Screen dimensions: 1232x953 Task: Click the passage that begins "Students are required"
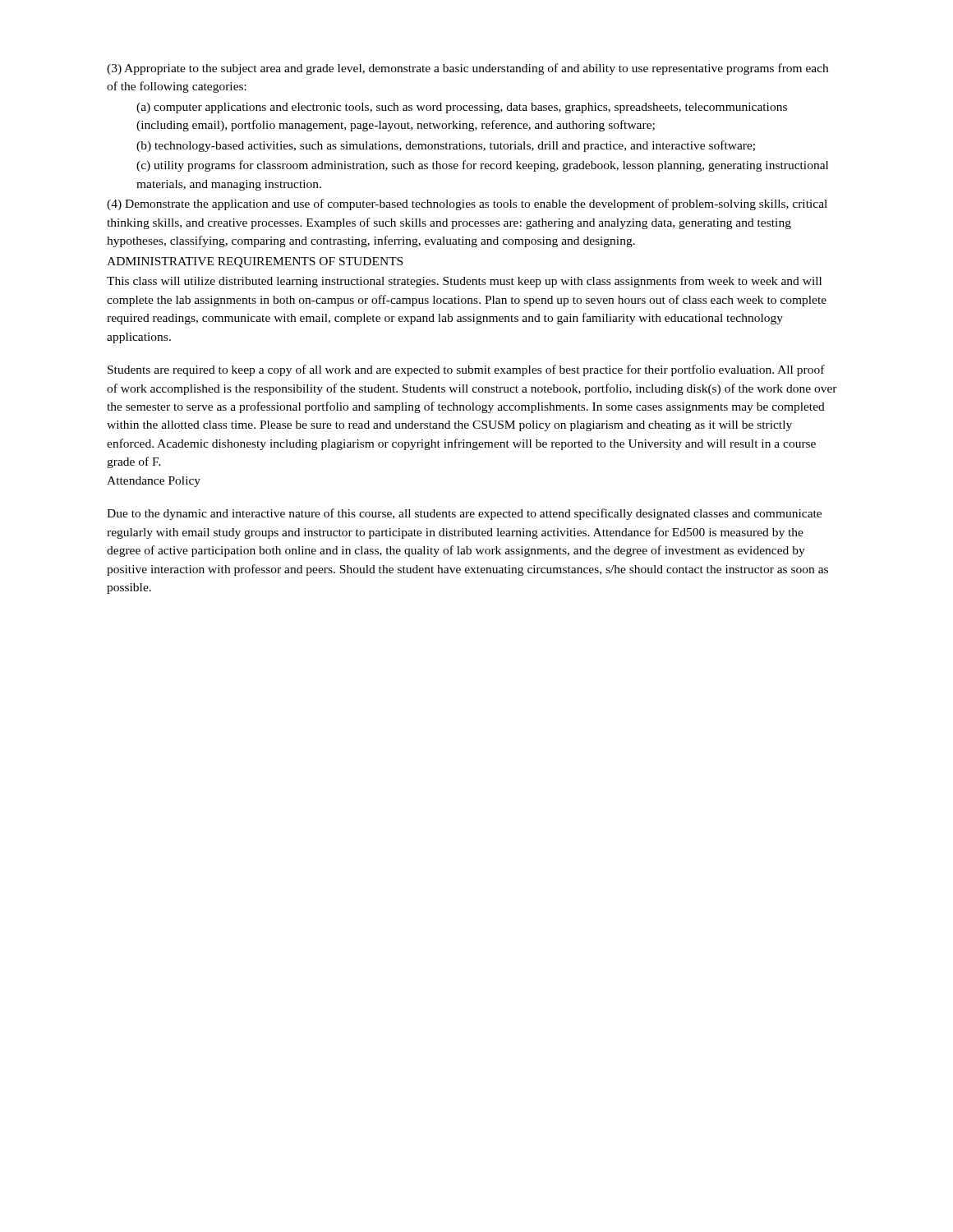point(472,425)
